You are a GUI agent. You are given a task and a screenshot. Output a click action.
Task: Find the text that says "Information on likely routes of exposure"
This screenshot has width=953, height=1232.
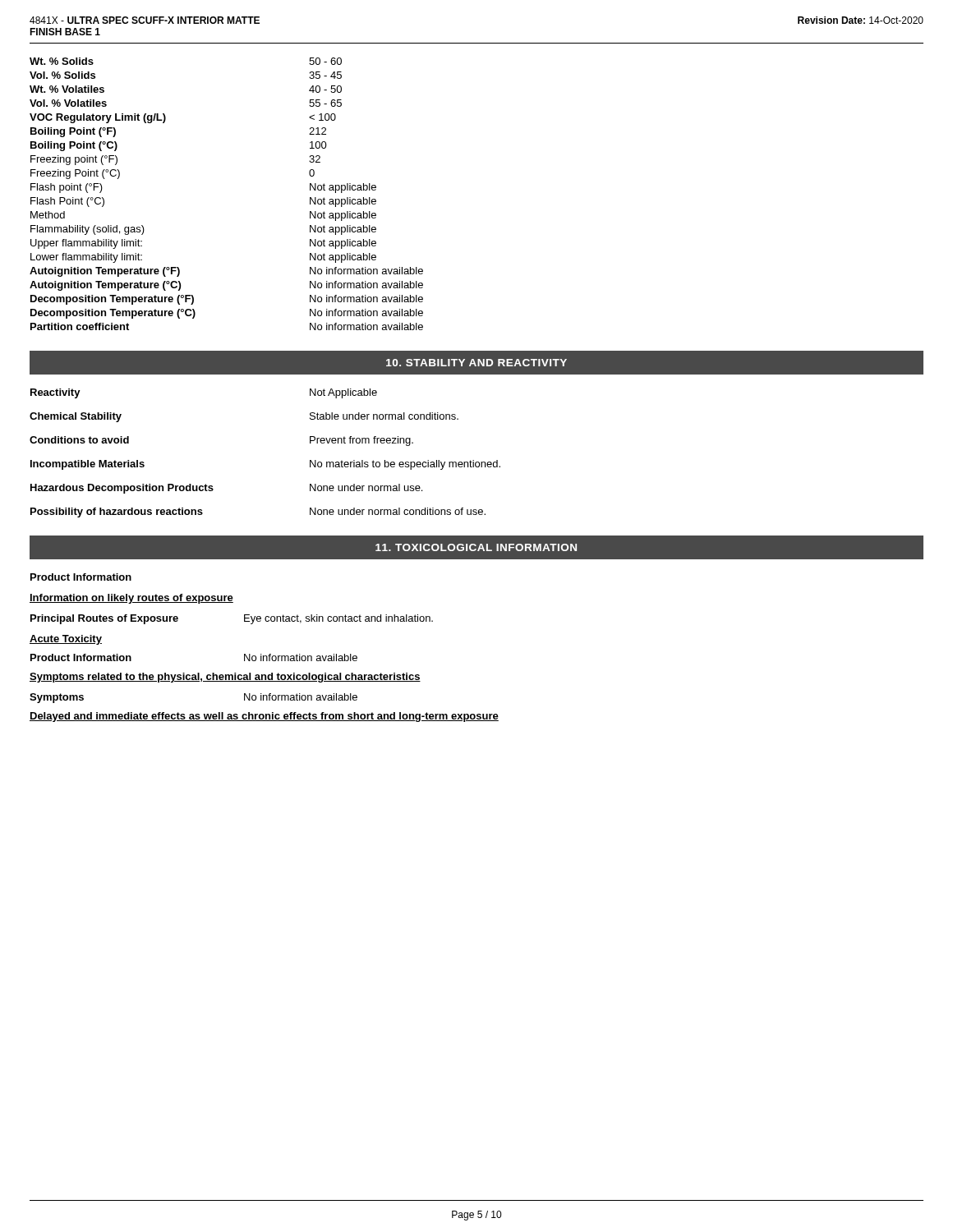click(x=131, y=598)
